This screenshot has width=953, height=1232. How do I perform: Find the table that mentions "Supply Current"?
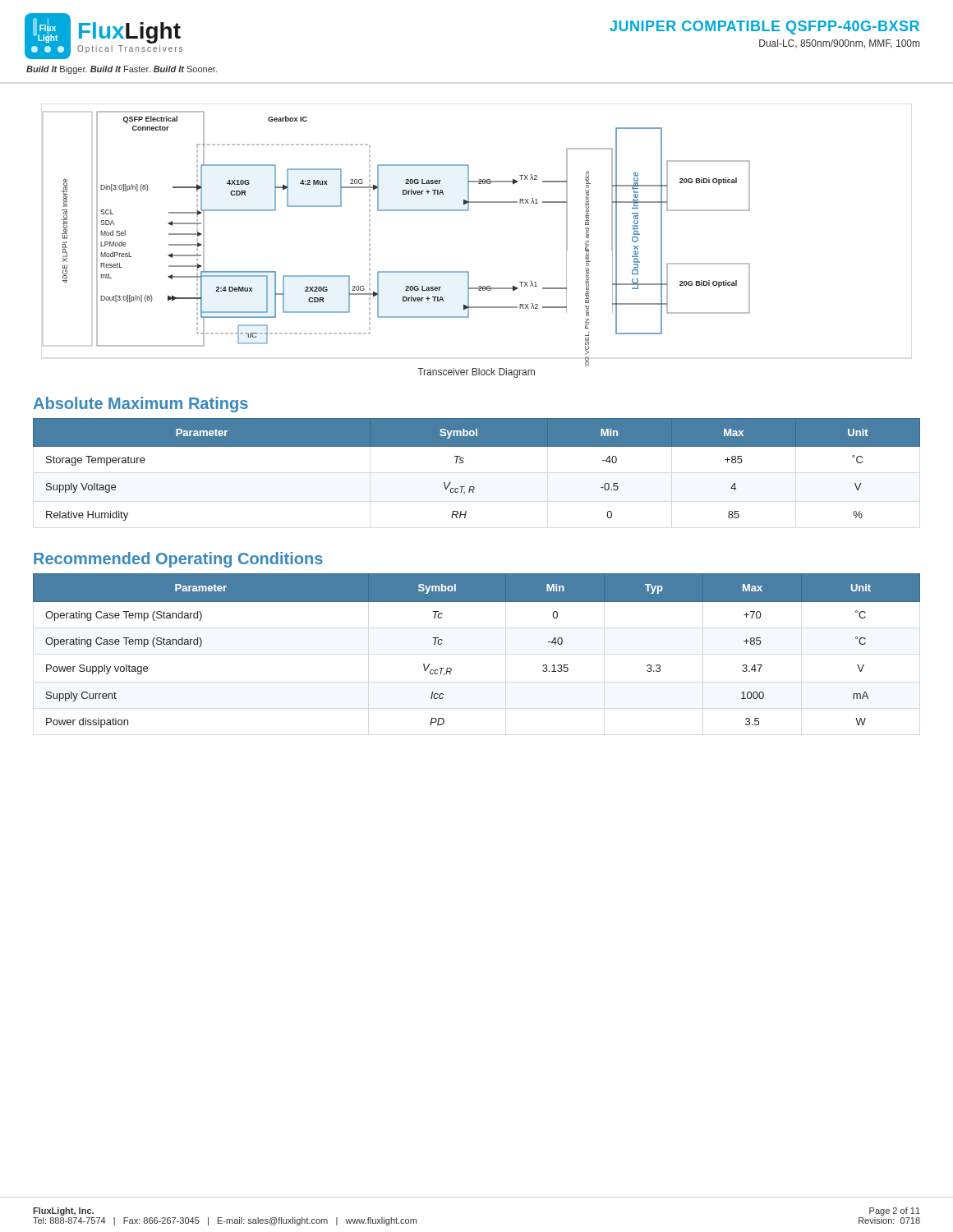tap(476, 662)
